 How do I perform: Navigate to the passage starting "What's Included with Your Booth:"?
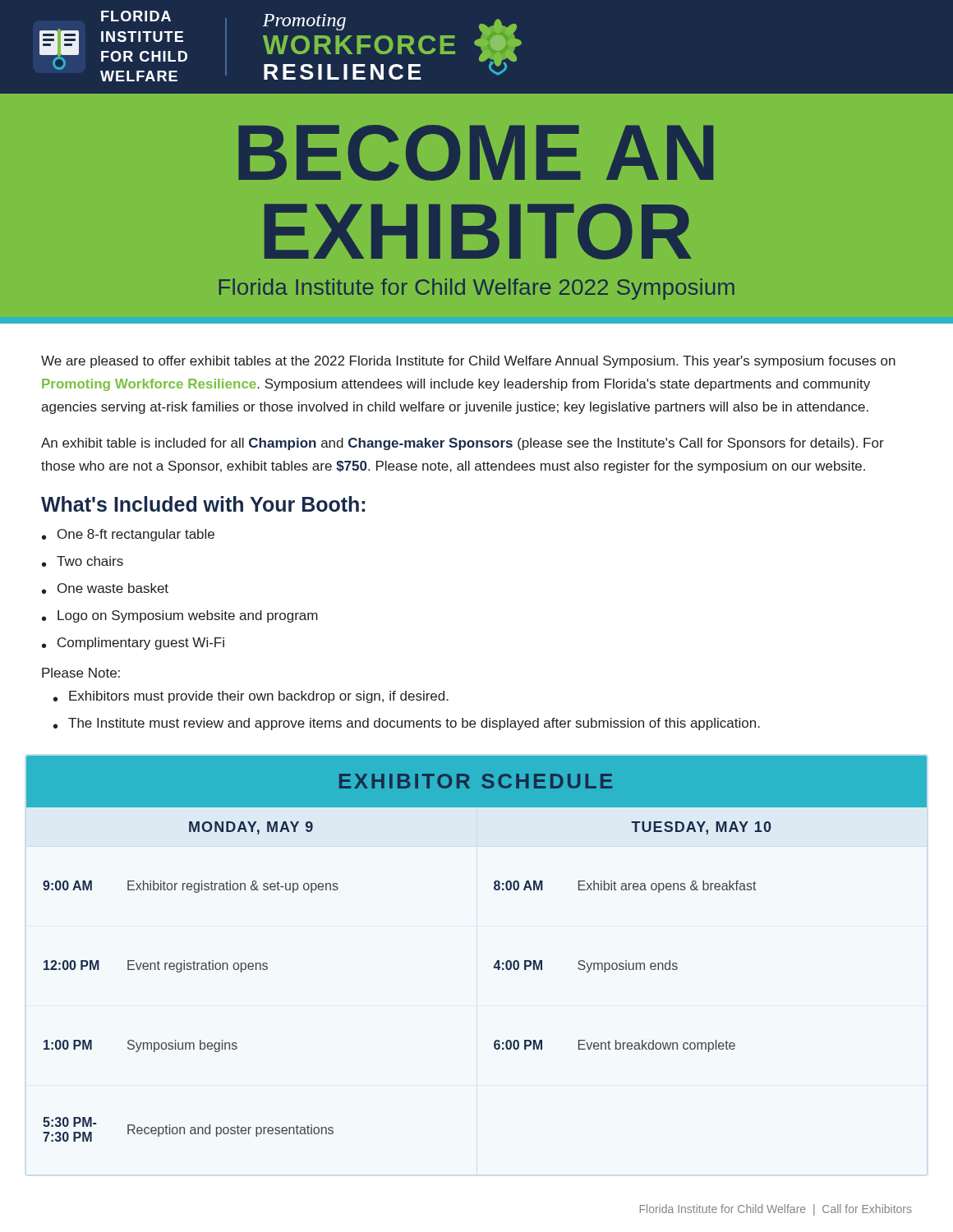pyautogui.click(x=204, y=505)
